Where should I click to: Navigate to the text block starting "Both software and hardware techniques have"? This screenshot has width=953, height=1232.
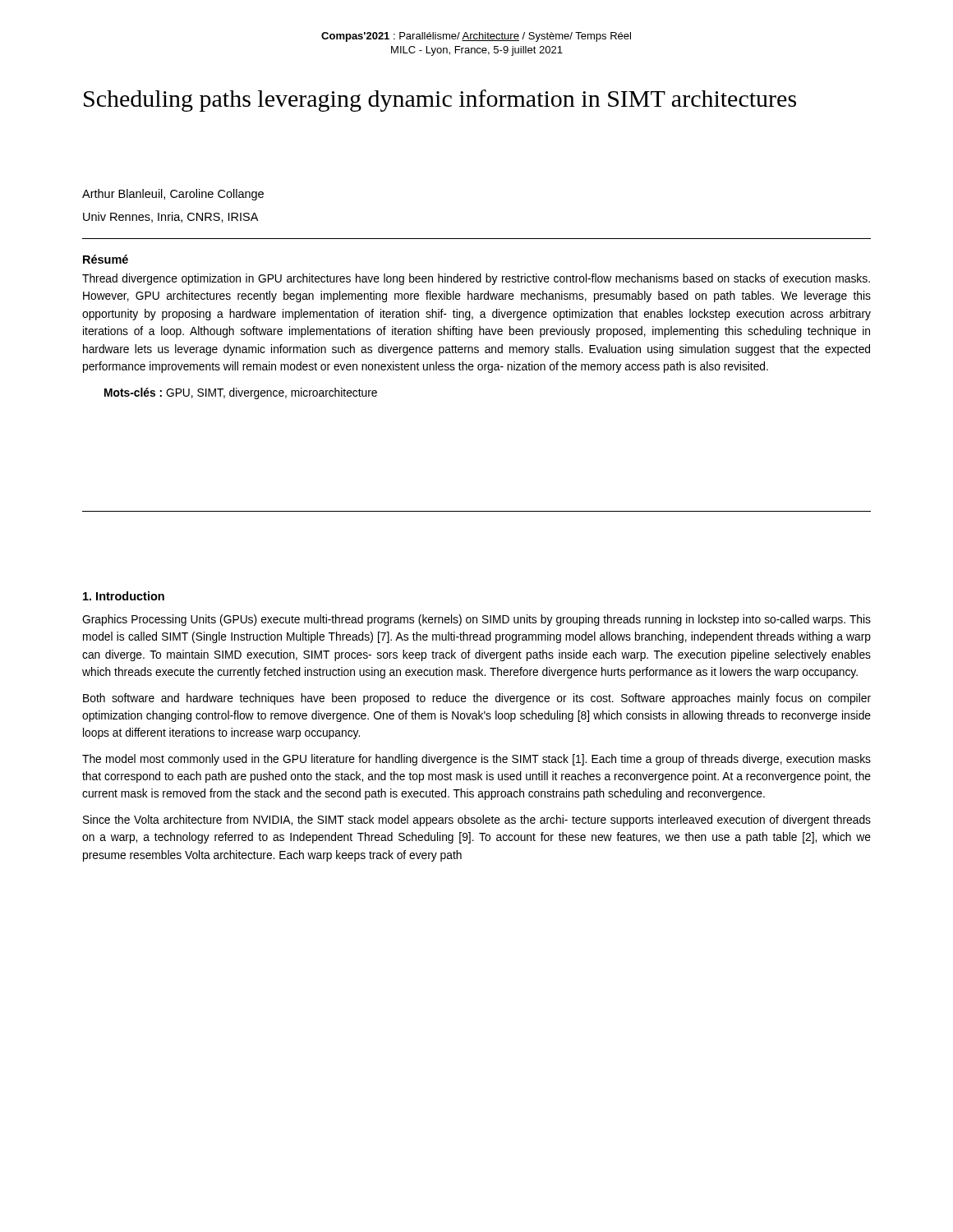point(476,716)
